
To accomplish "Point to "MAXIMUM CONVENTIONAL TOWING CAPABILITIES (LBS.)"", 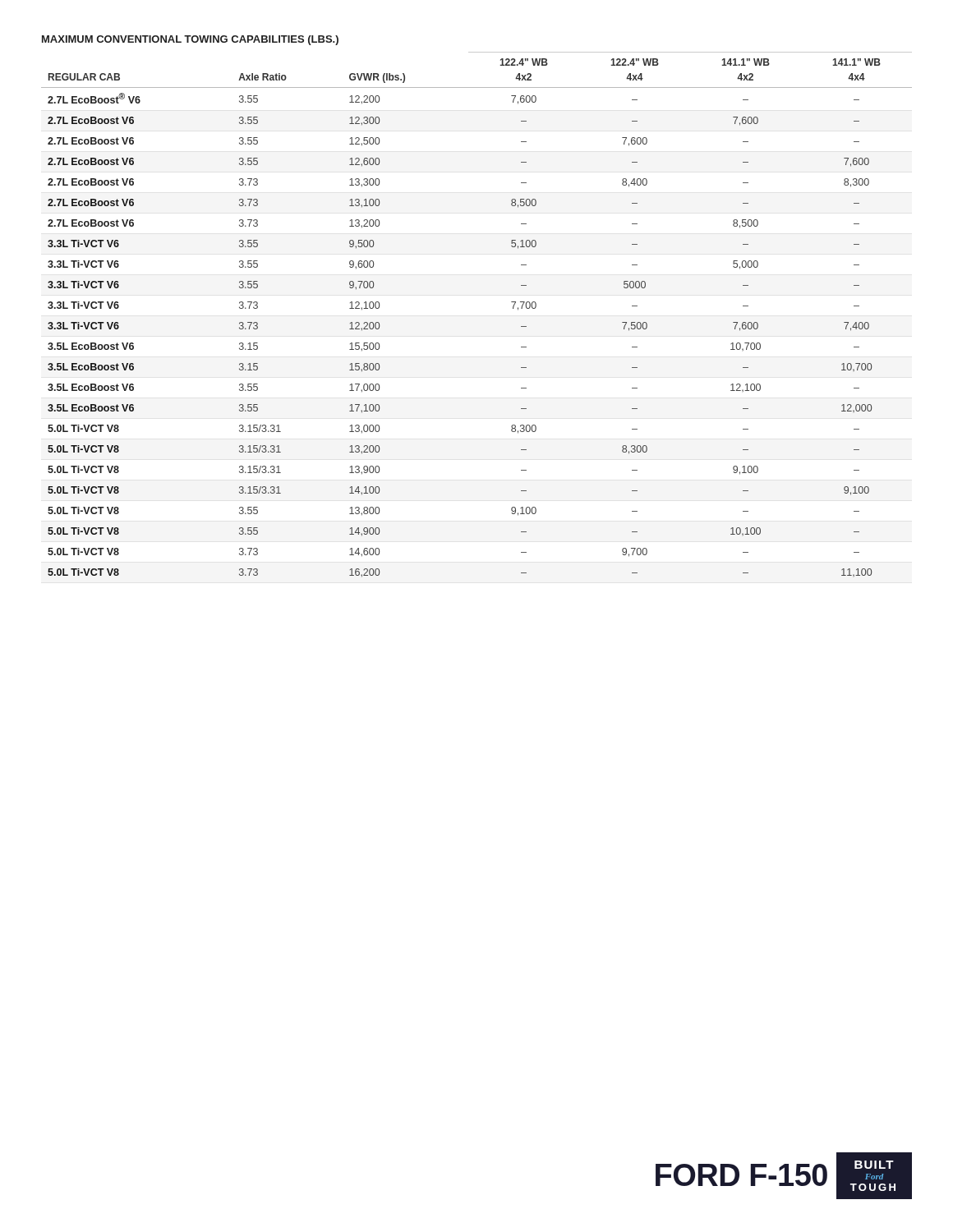I will [190, 39].
